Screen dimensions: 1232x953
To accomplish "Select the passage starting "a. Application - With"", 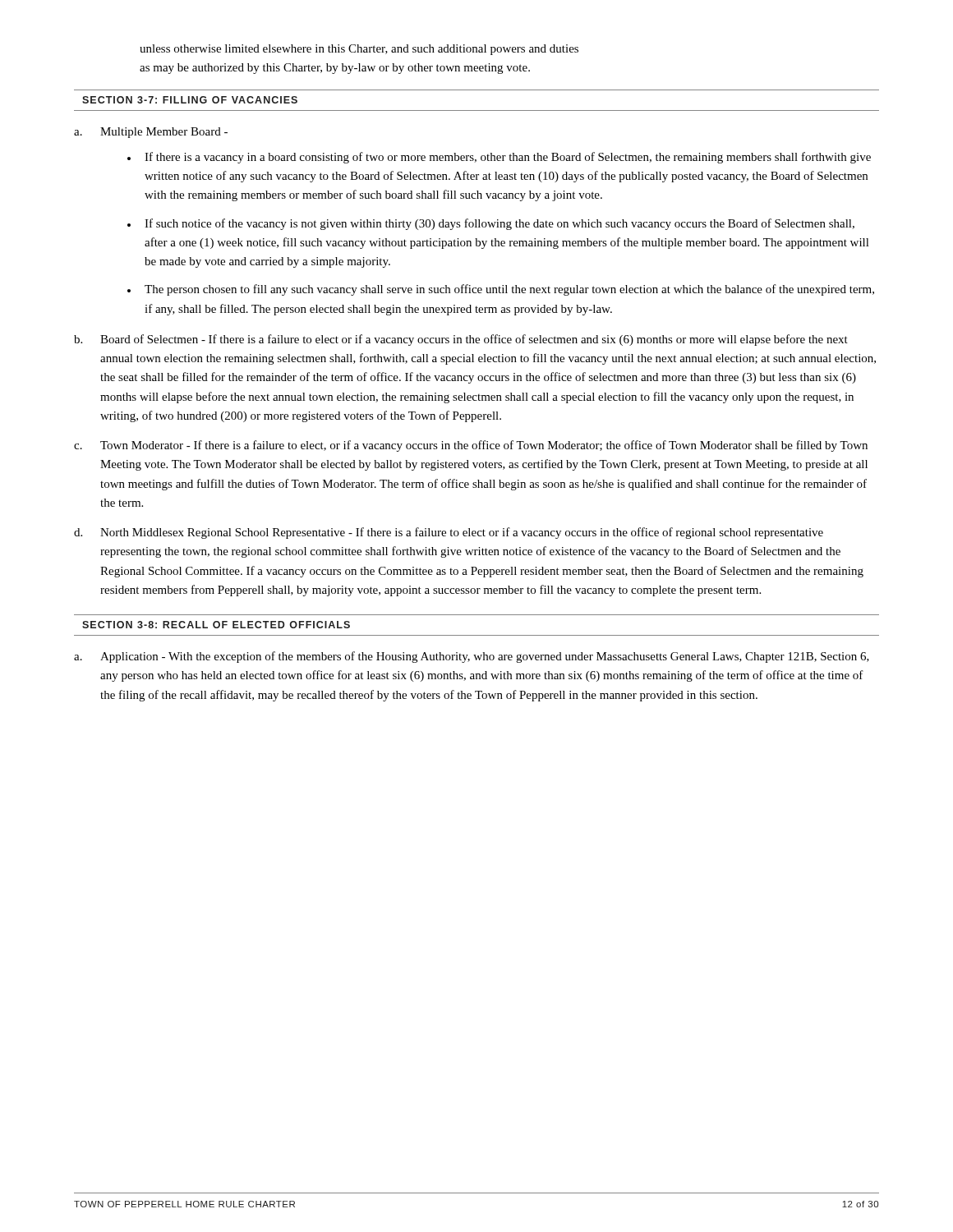I will (x=476, y=676).
